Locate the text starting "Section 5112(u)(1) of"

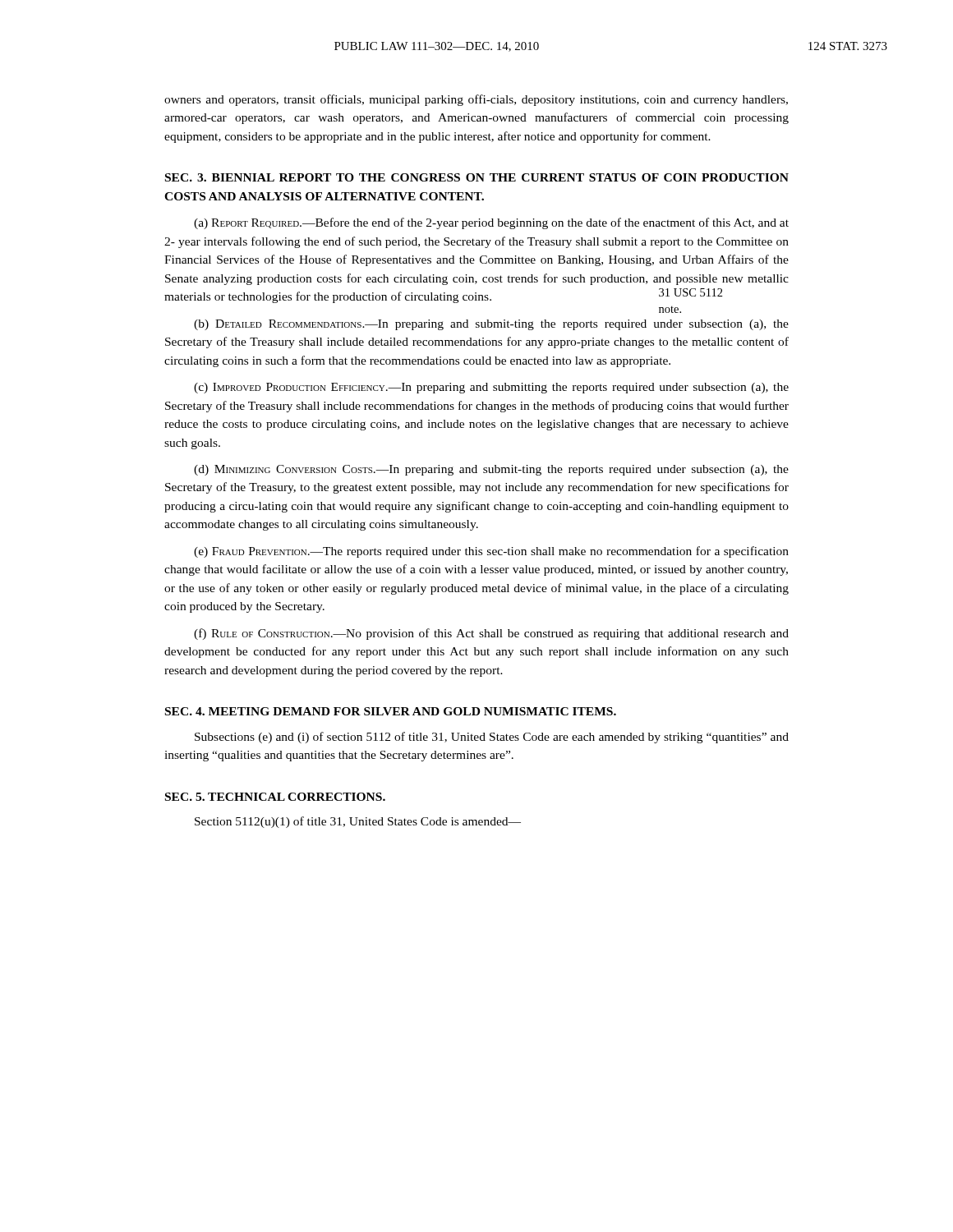[476, 821]
